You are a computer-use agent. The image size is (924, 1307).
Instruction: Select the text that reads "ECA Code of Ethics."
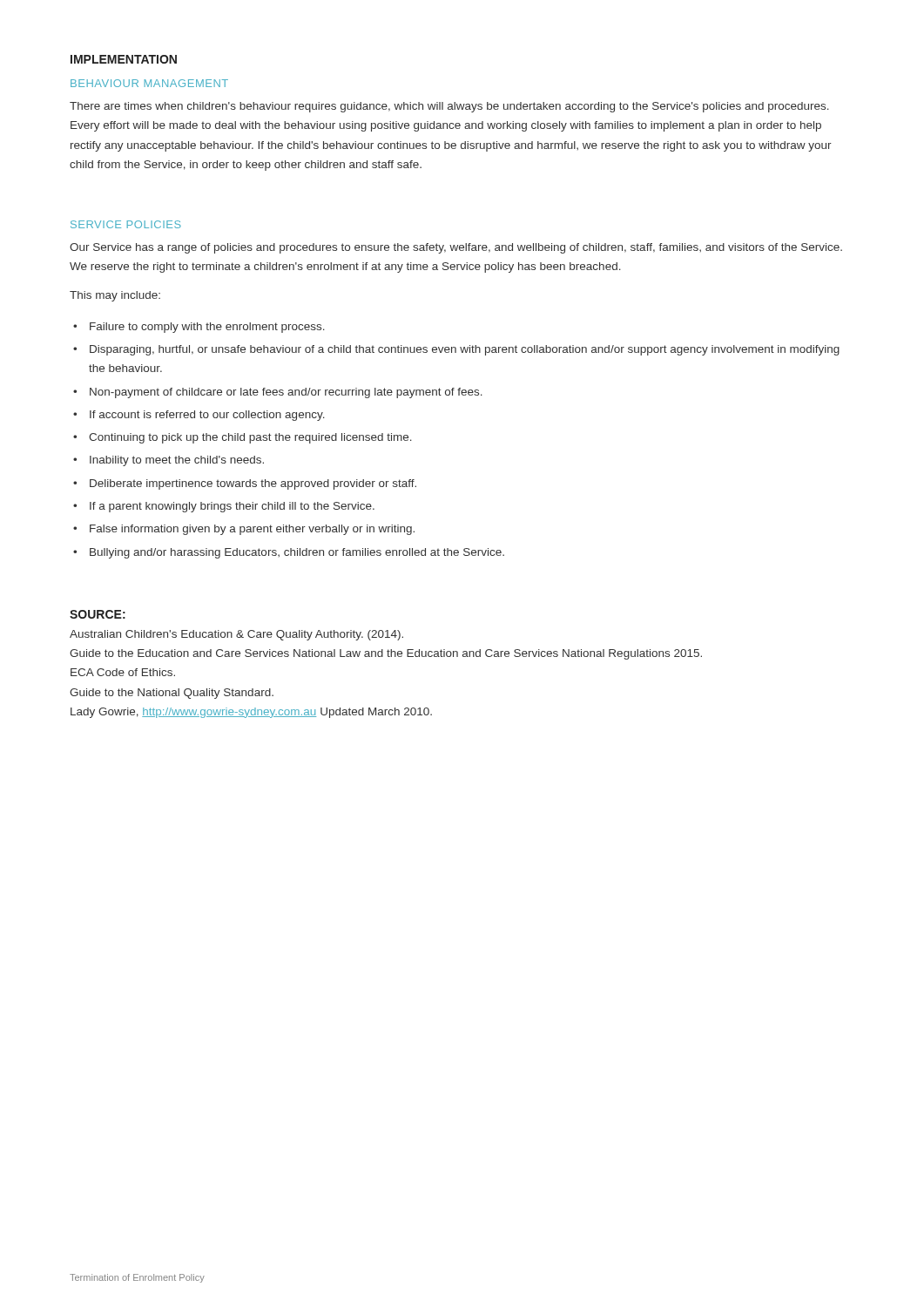pyautogui.click(x=123, y=672)
